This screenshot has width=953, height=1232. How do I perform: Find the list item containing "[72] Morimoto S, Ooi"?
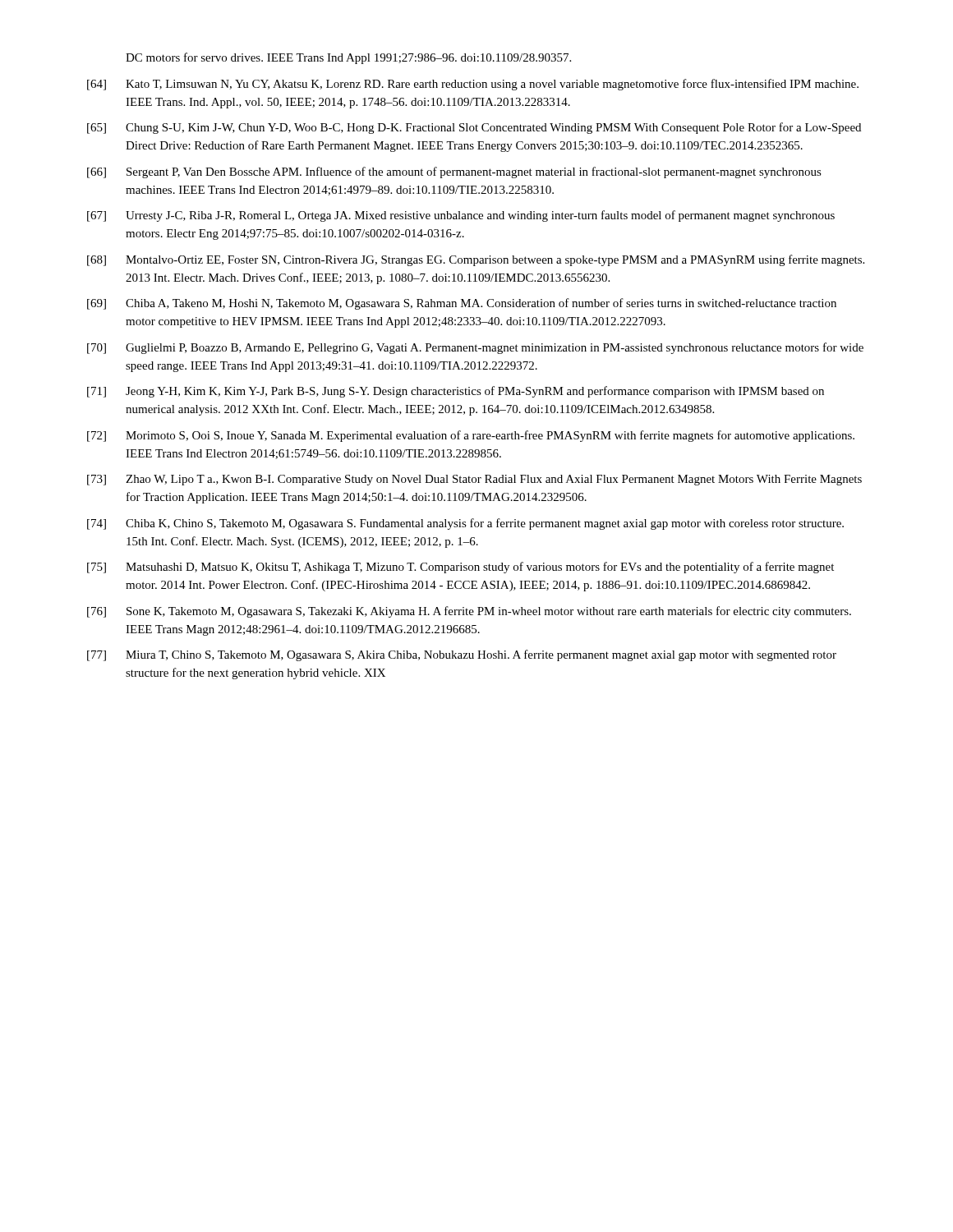pyautogui.click(x=476, y=445)
